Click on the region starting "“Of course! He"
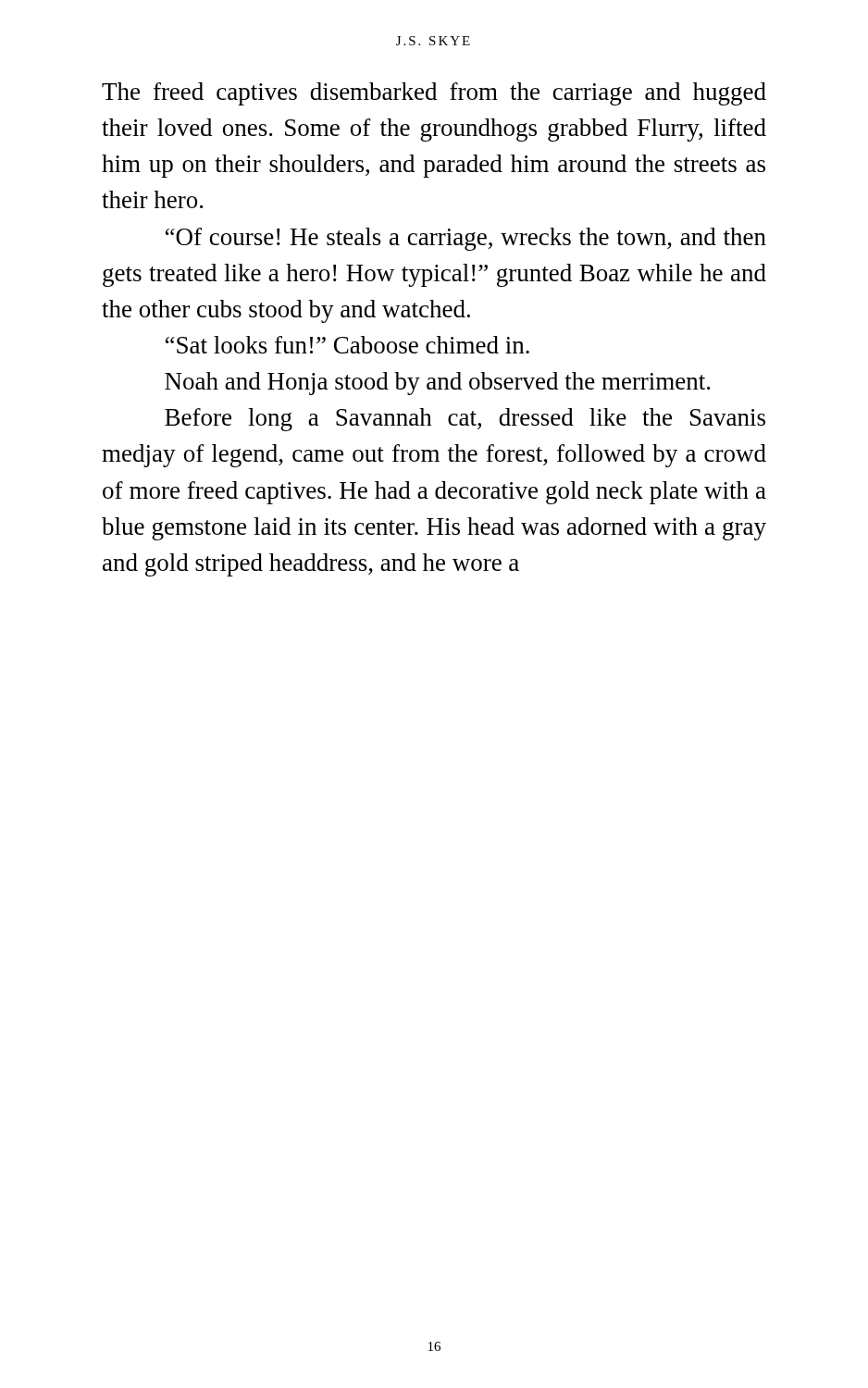 [x=434, y=273]
